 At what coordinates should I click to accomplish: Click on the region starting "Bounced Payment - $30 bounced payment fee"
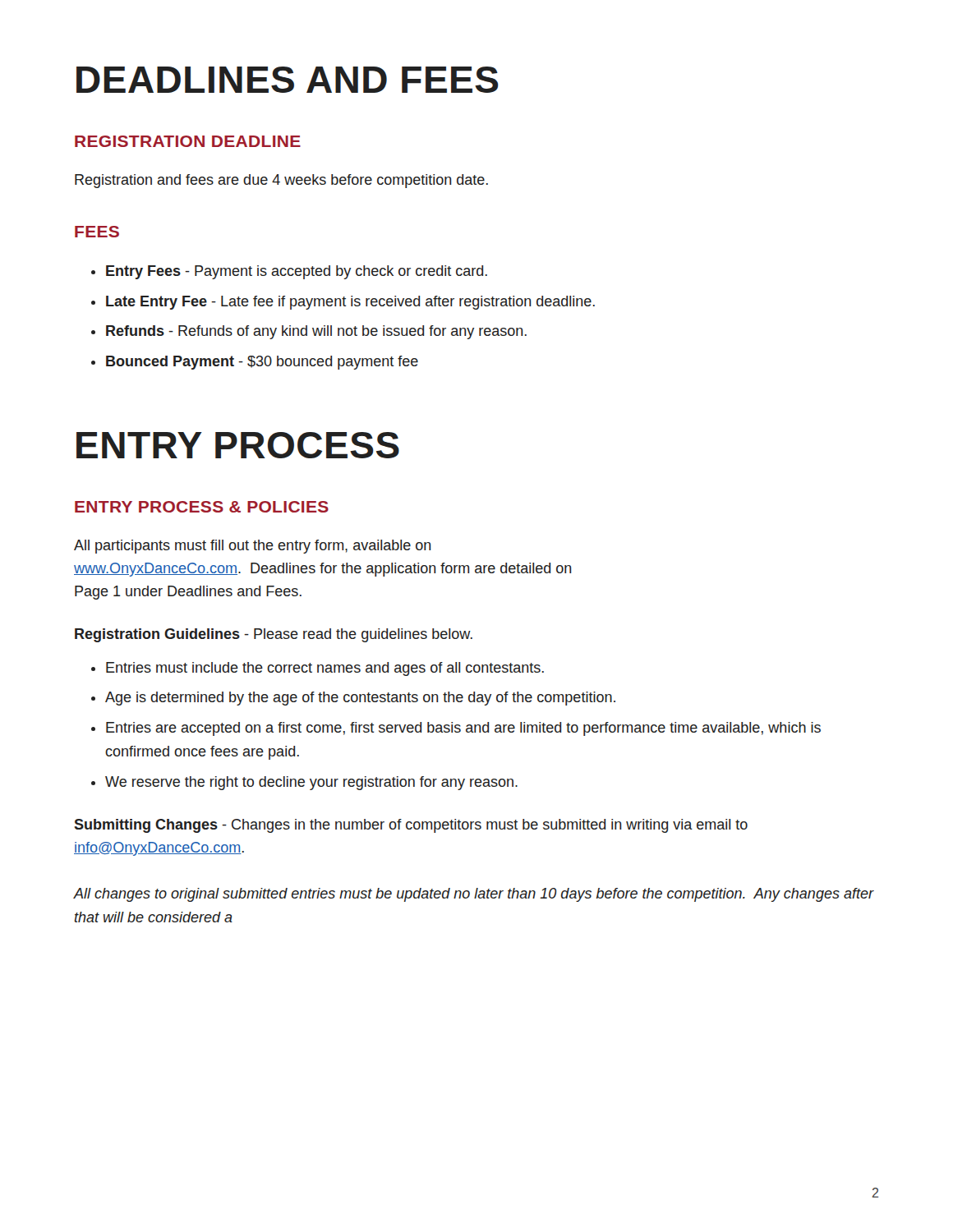pos(262,362)
